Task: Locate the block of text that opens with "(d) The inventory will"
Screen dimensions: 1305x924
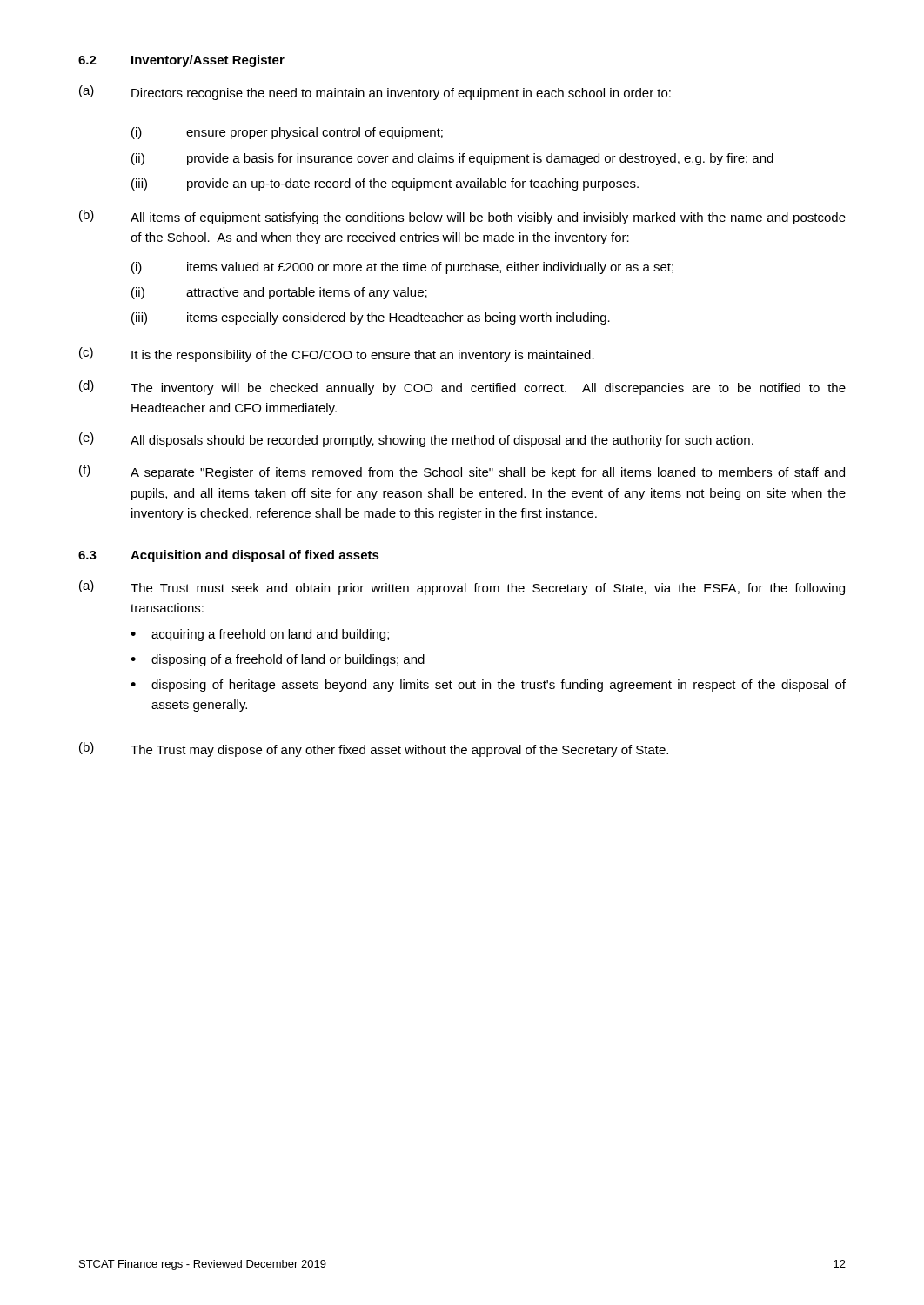Action: coord(462,397)
